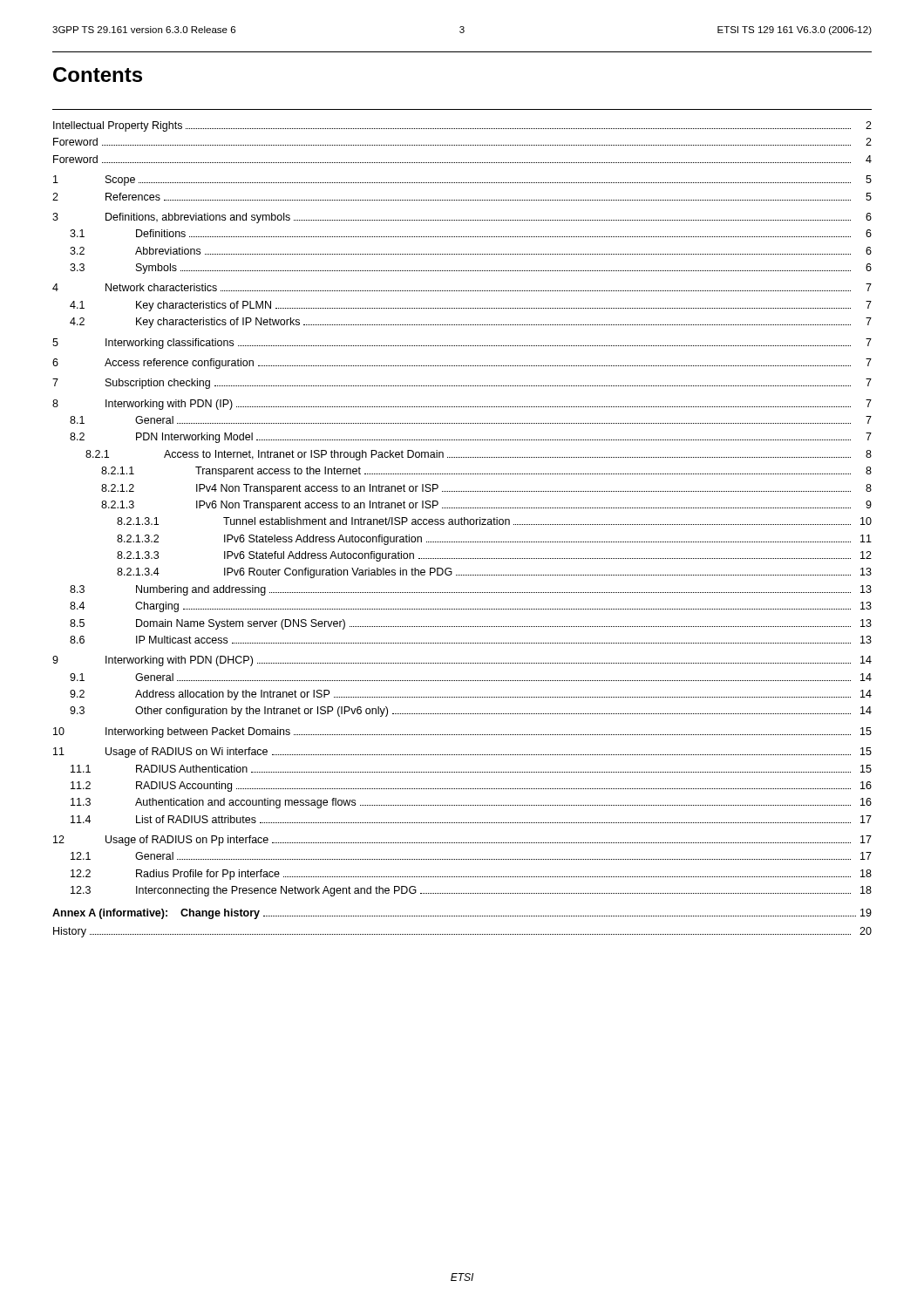Screen dimensions: 1308x924
Task: Locate the list item that reads "5 Interworking classifications 7"
Action: [x=462, y=343]
